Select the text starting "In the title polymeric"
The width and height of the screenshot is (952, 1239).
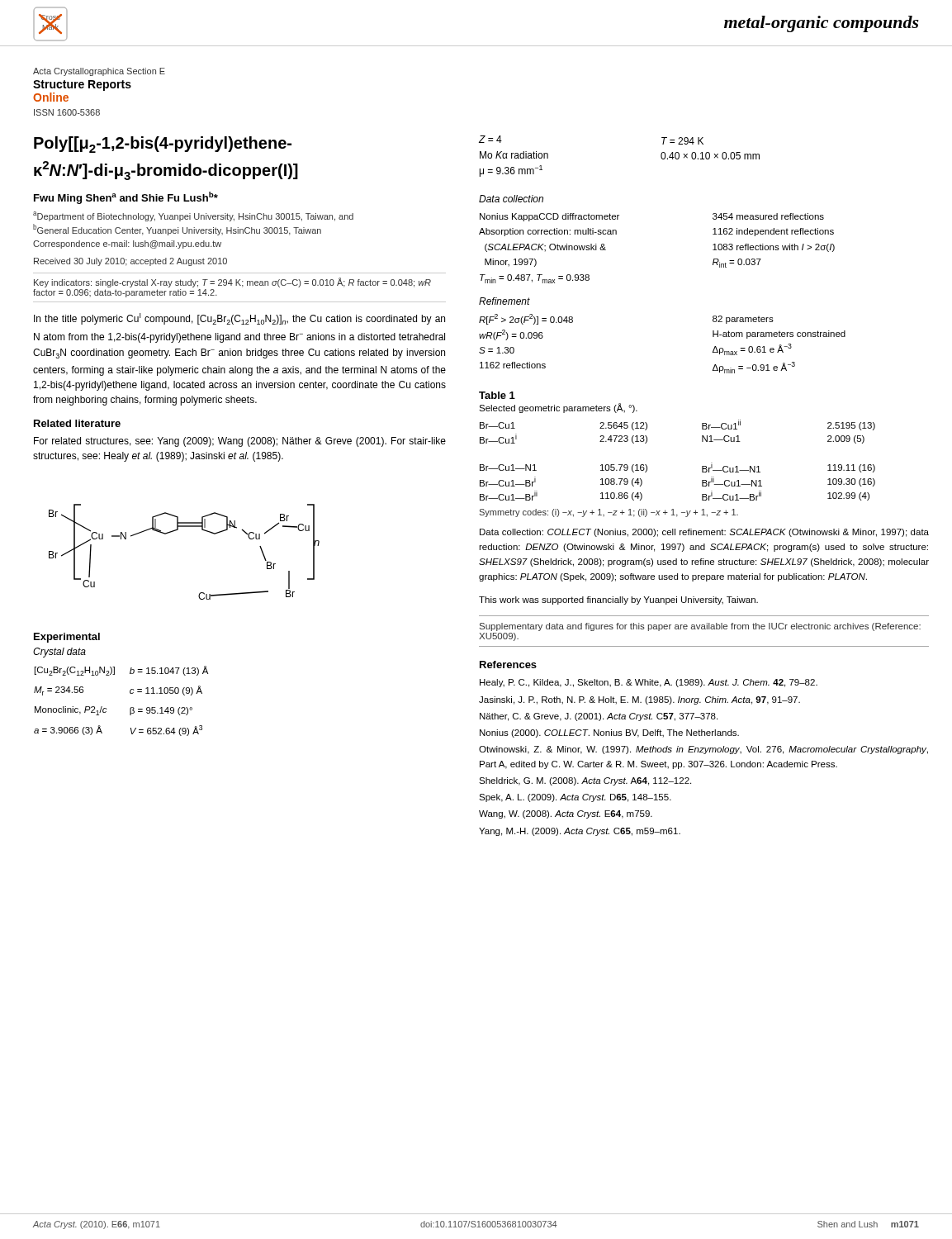click(x=239, y=358)
